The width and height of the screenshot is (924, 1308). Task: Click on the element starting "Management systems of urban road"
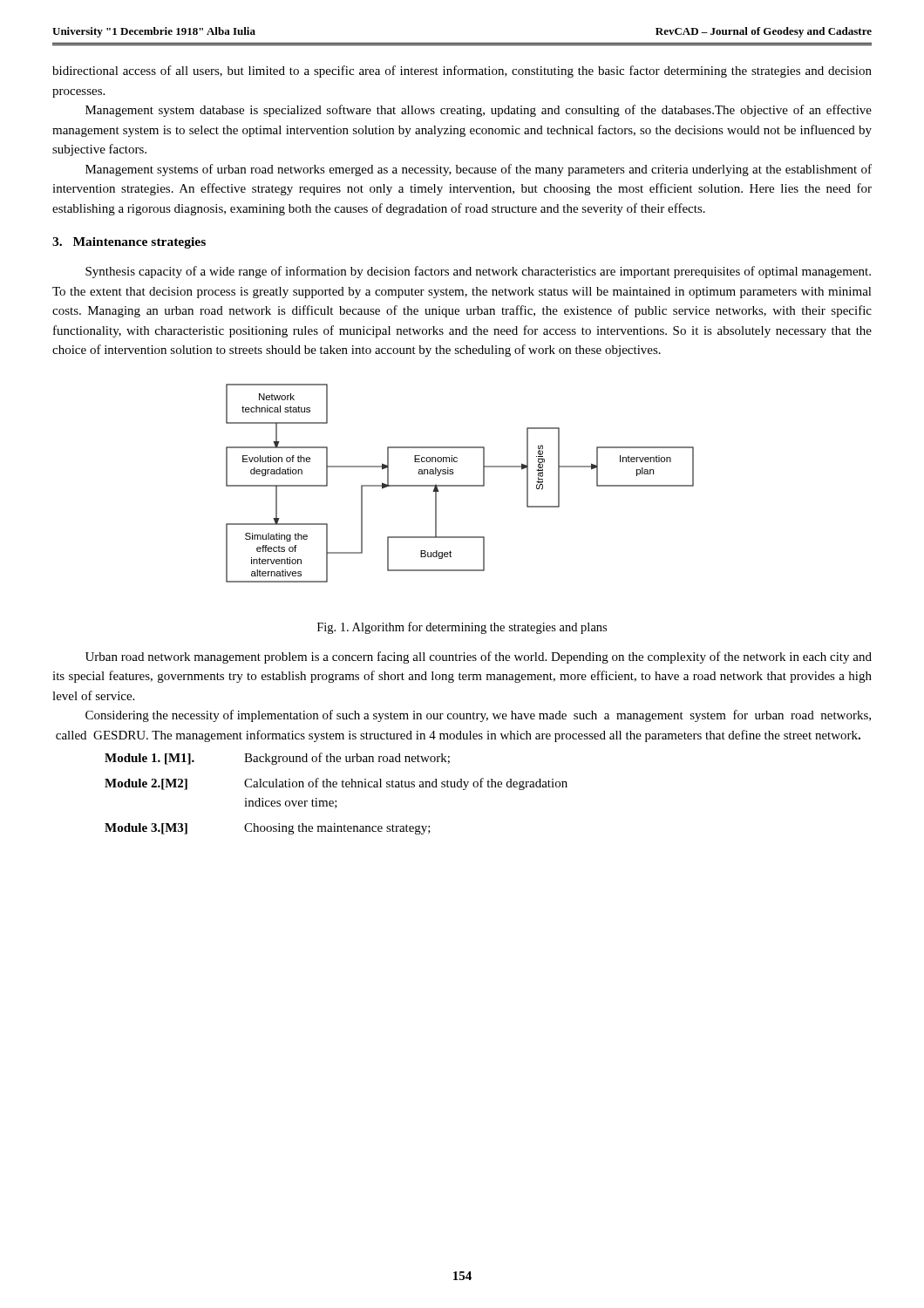pyautogui.click(x=462, y=189)
